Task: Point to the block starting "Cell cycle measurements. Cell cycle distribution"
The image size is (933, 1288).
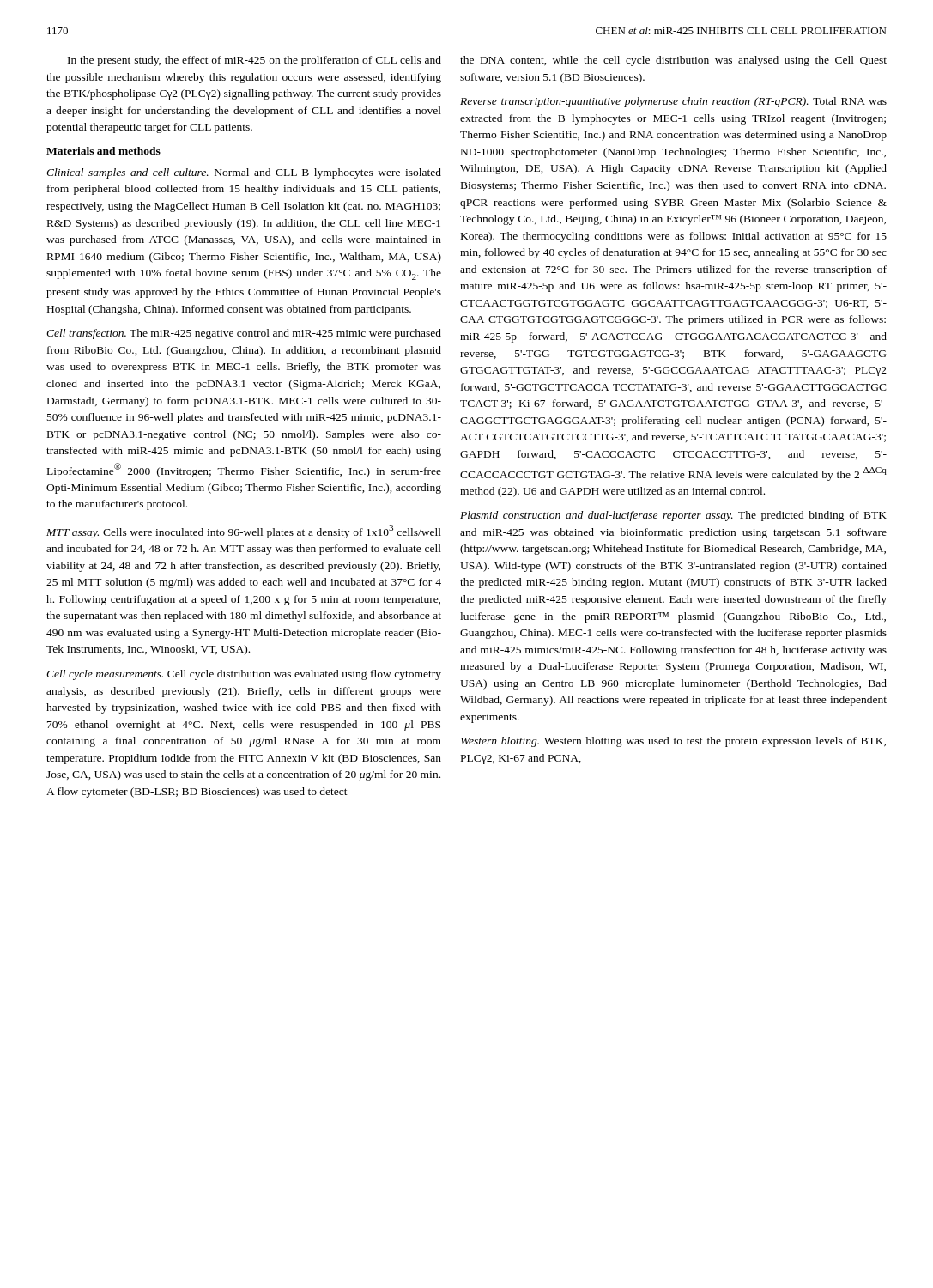Action: [x=244, y=732]
